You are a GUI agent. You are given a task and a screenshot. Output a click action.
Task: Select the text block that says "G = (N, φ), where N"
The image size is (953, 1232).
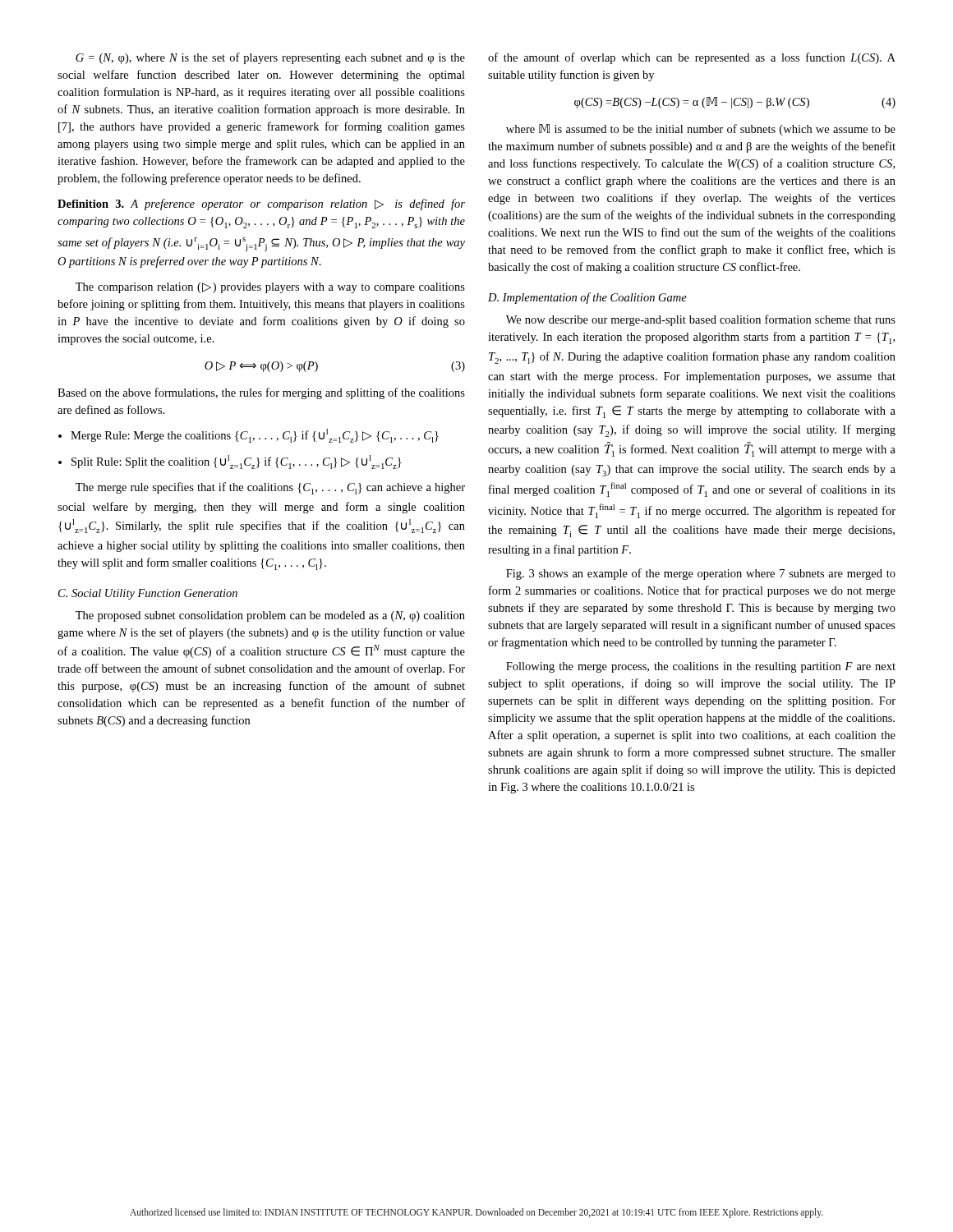[261, 118]
